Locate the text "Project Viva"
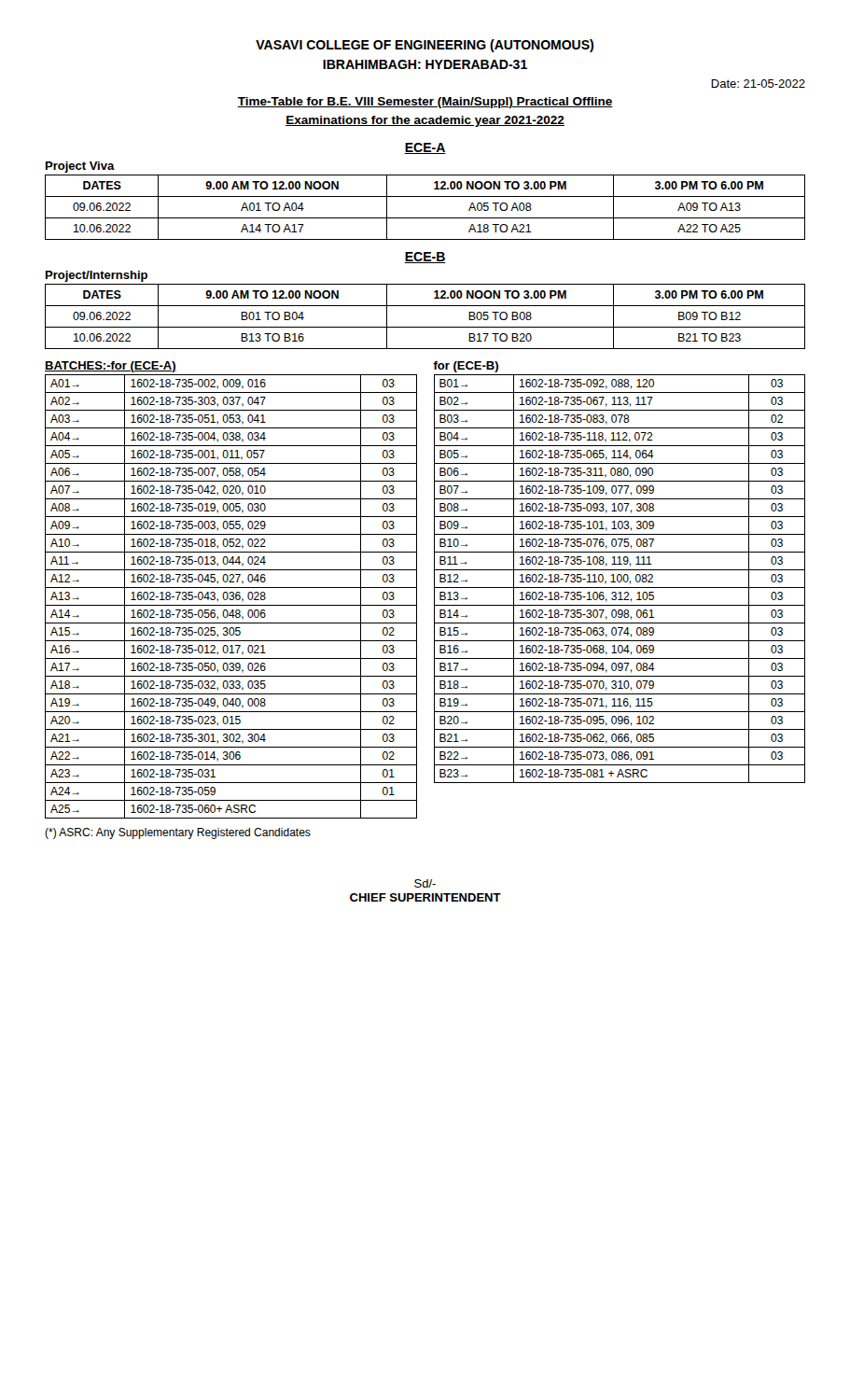Viewport: 850px width, 1400px height. (425, 165)
